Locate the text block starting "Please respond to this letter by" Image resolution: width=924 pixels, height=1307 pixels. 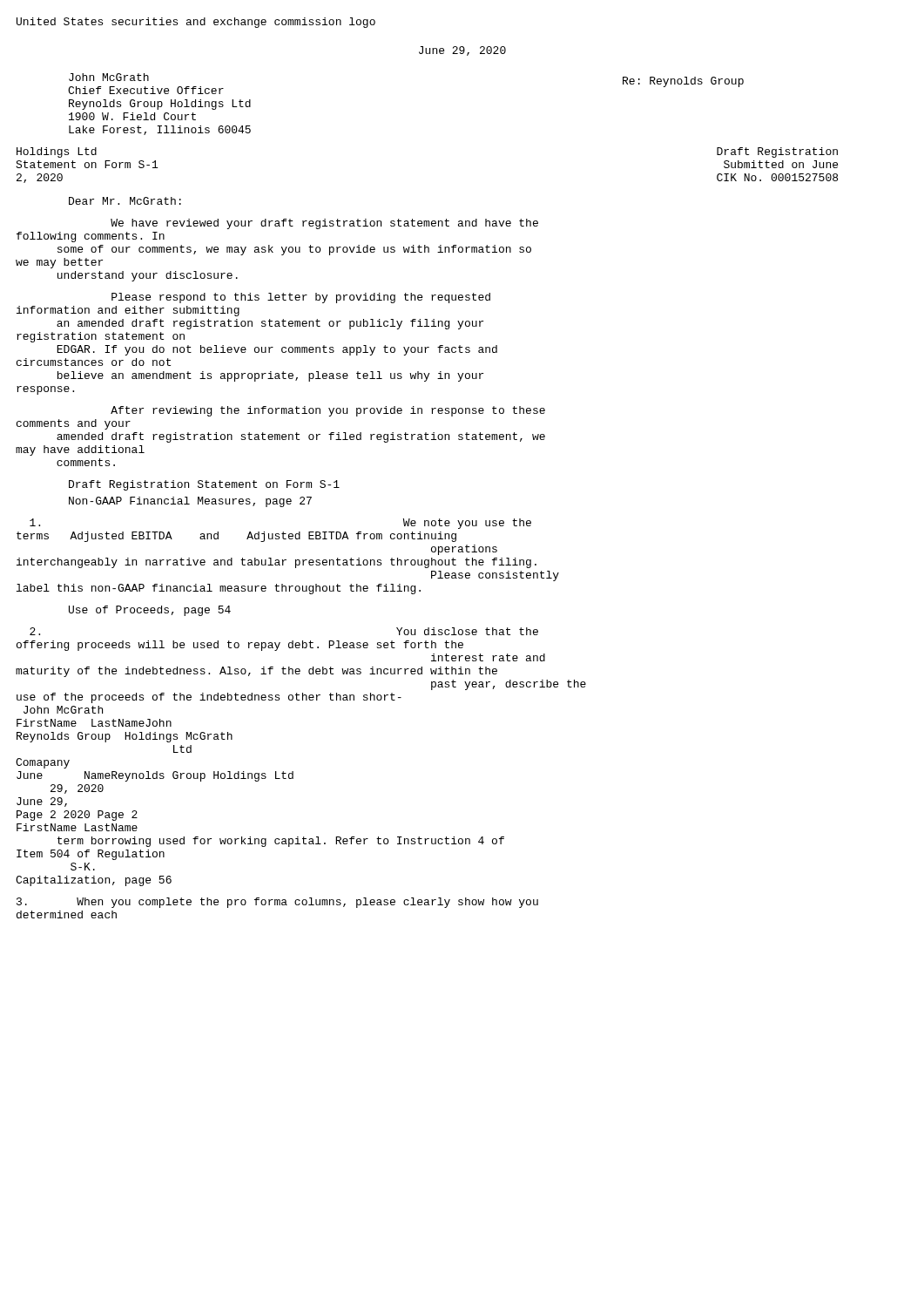coord(257,343)
